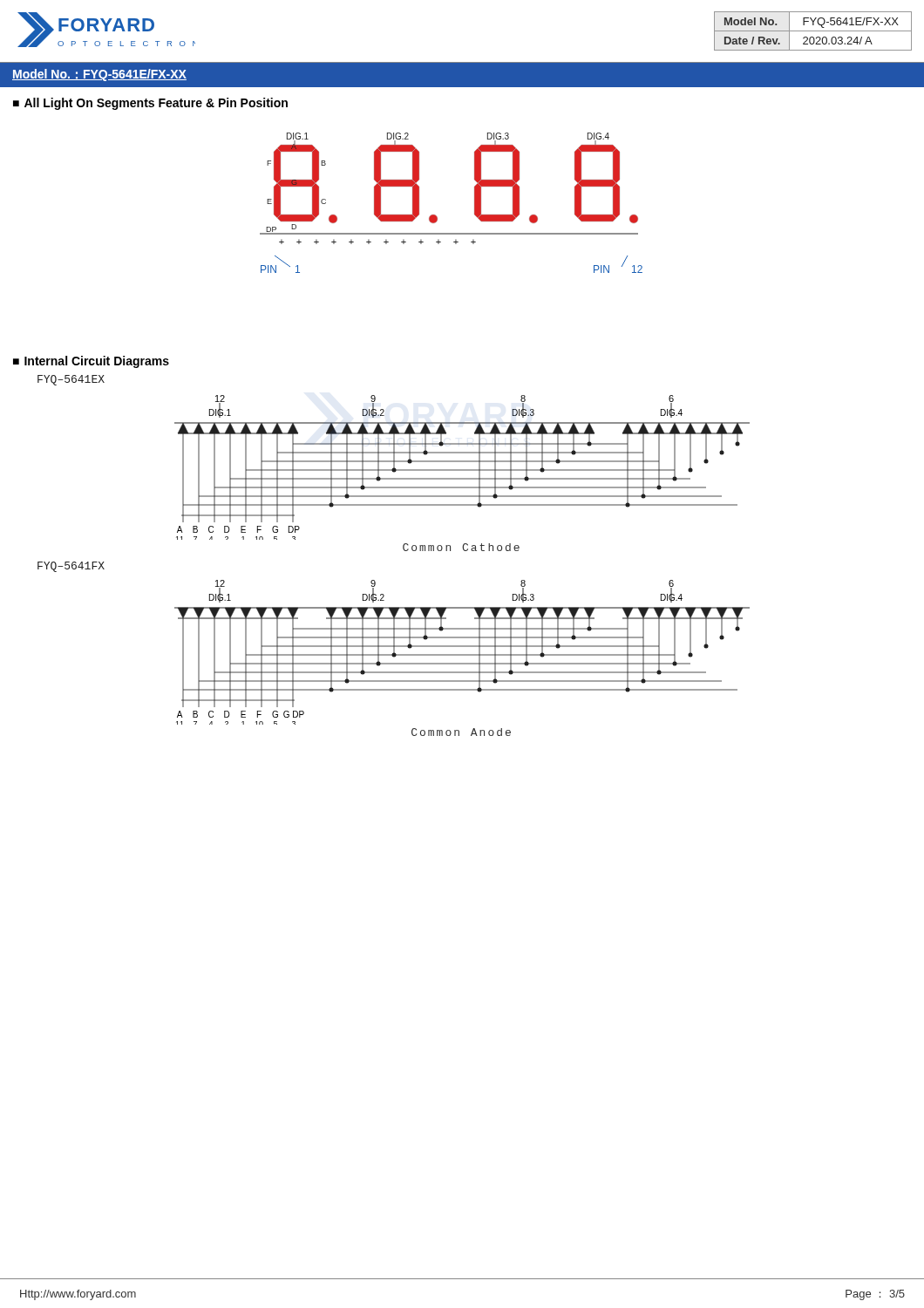Viewport: 924px width, 1308px height.
Task: Point to the section header beginning "■ All Light"
Action: (150, 103)
